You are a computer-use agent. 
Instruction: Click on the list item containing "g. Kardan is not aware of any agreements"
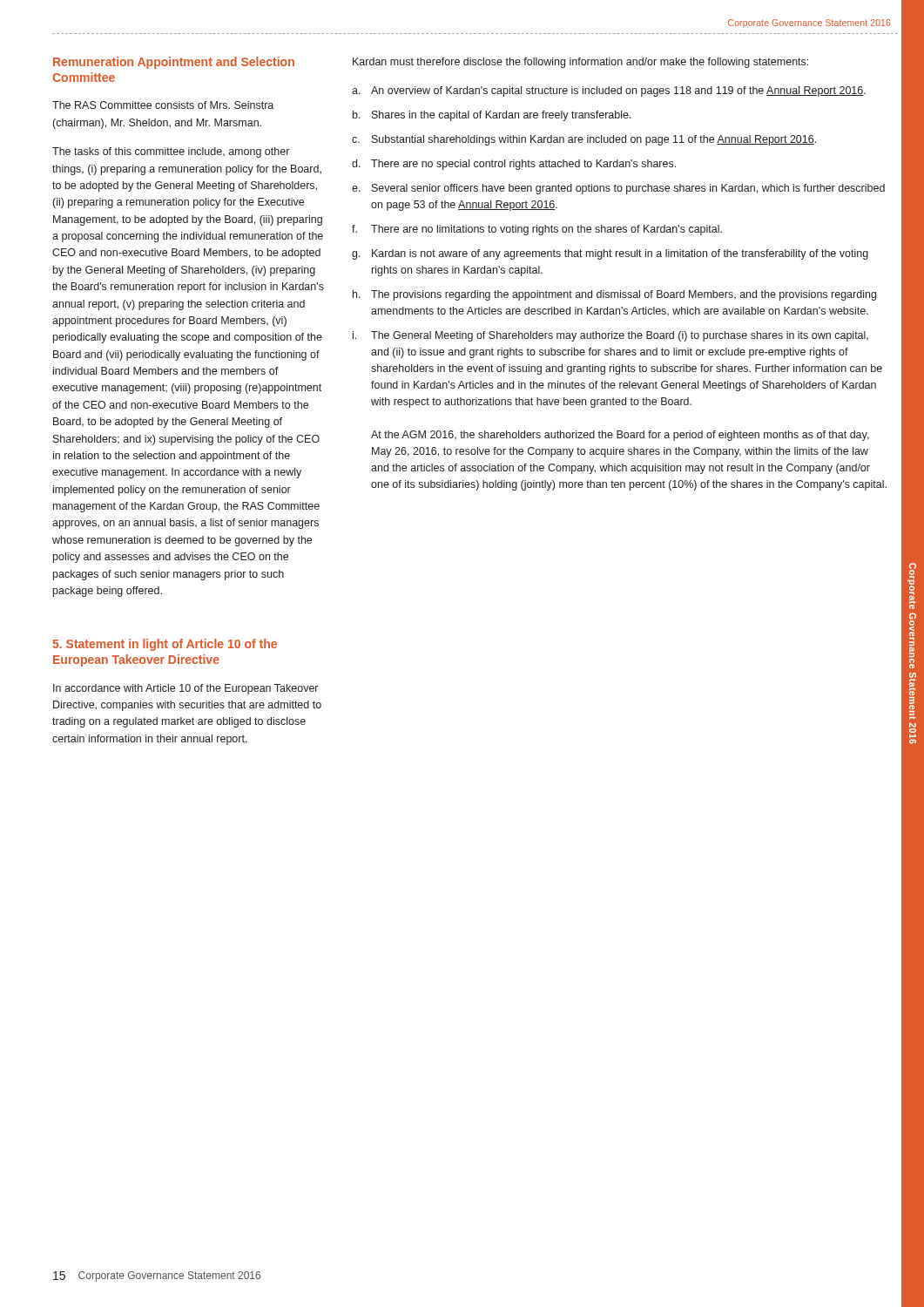pyautogui.click(x=620, y=263)
